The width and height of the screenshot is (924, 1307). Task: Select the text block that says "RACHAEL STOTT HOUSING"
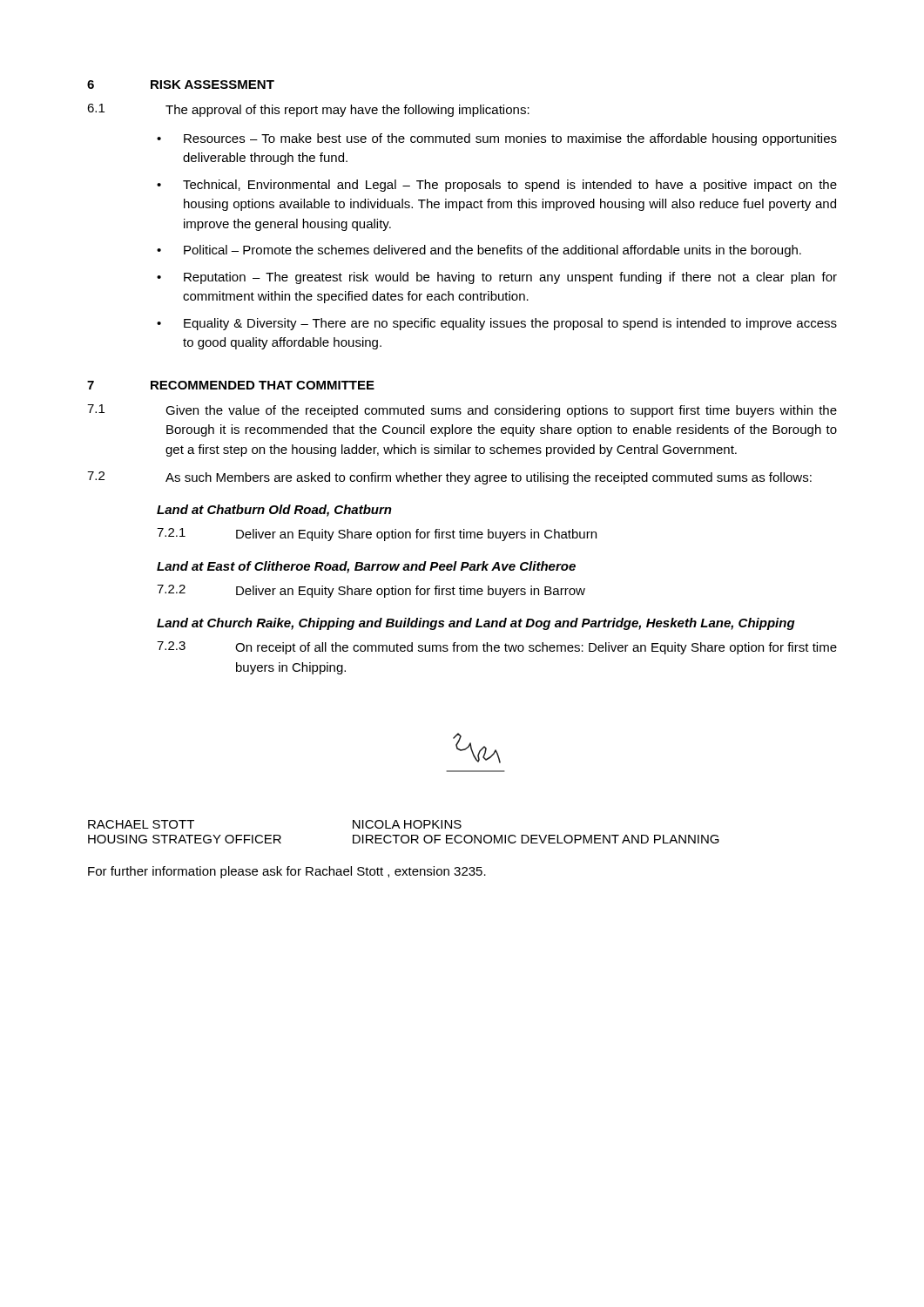tap(403, 831)
